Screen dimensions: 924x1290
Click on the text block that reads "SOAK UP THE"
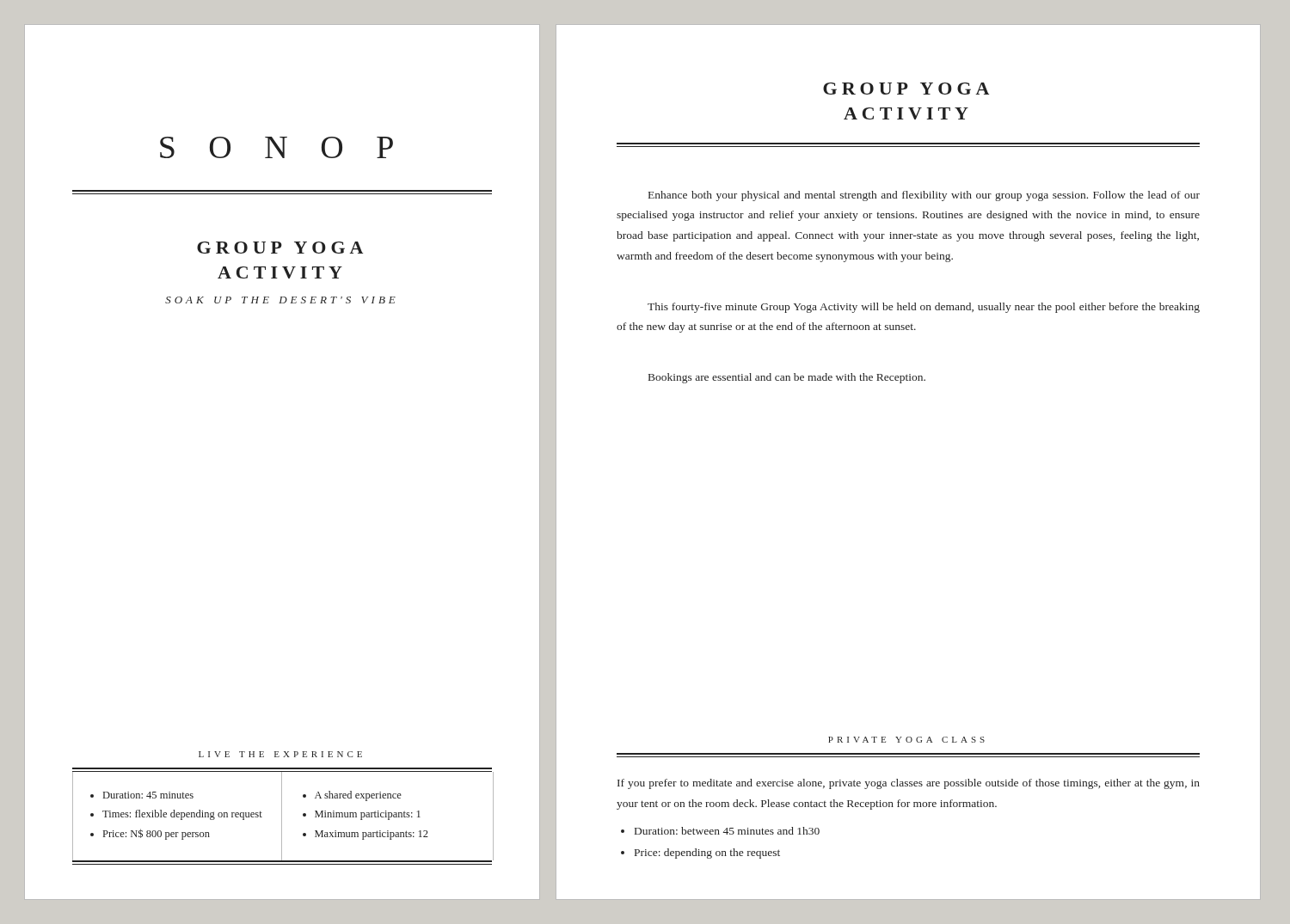click(x=282, y=300)
